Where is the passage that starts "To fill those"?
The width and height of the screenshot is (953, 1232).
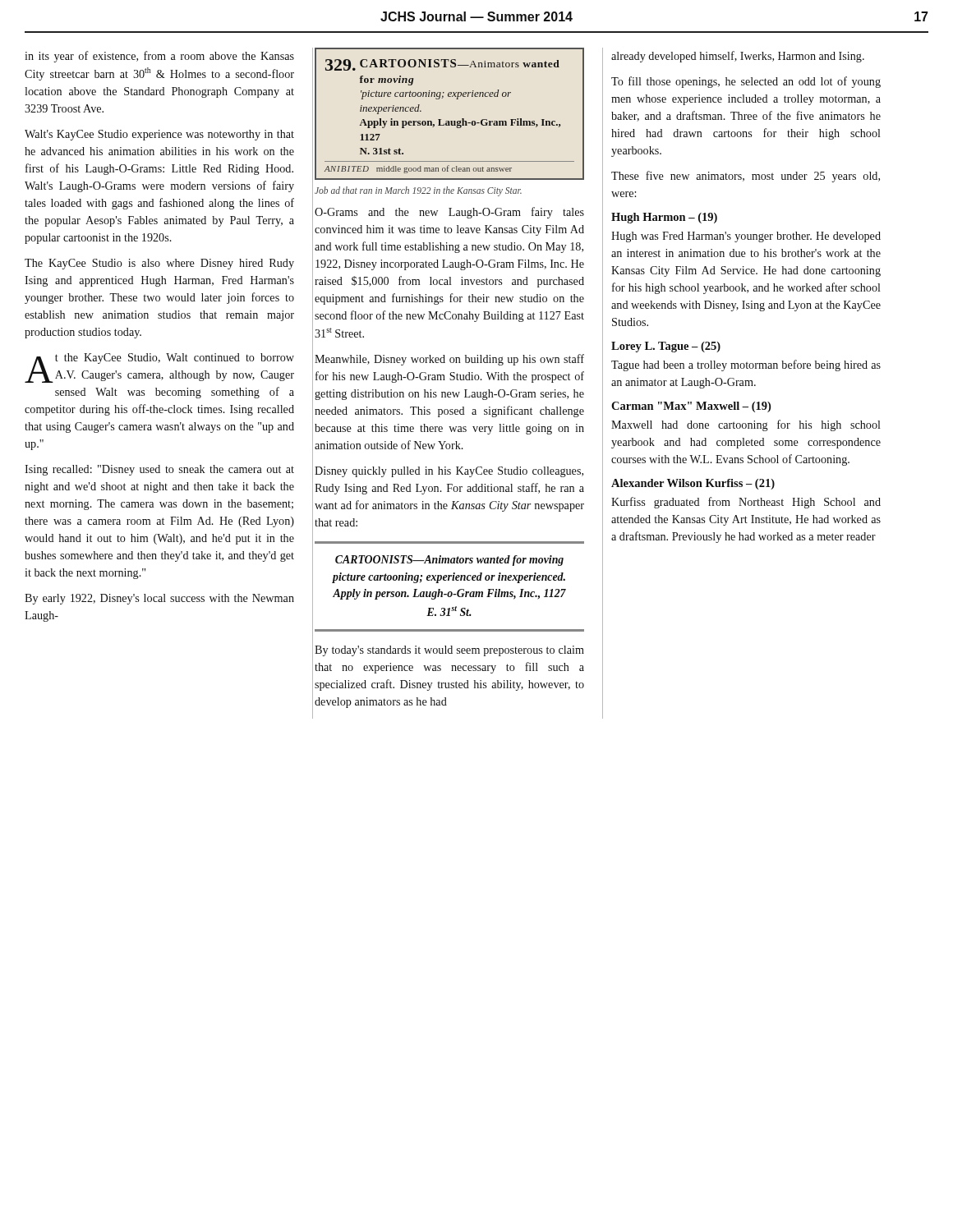coord(746,116)
